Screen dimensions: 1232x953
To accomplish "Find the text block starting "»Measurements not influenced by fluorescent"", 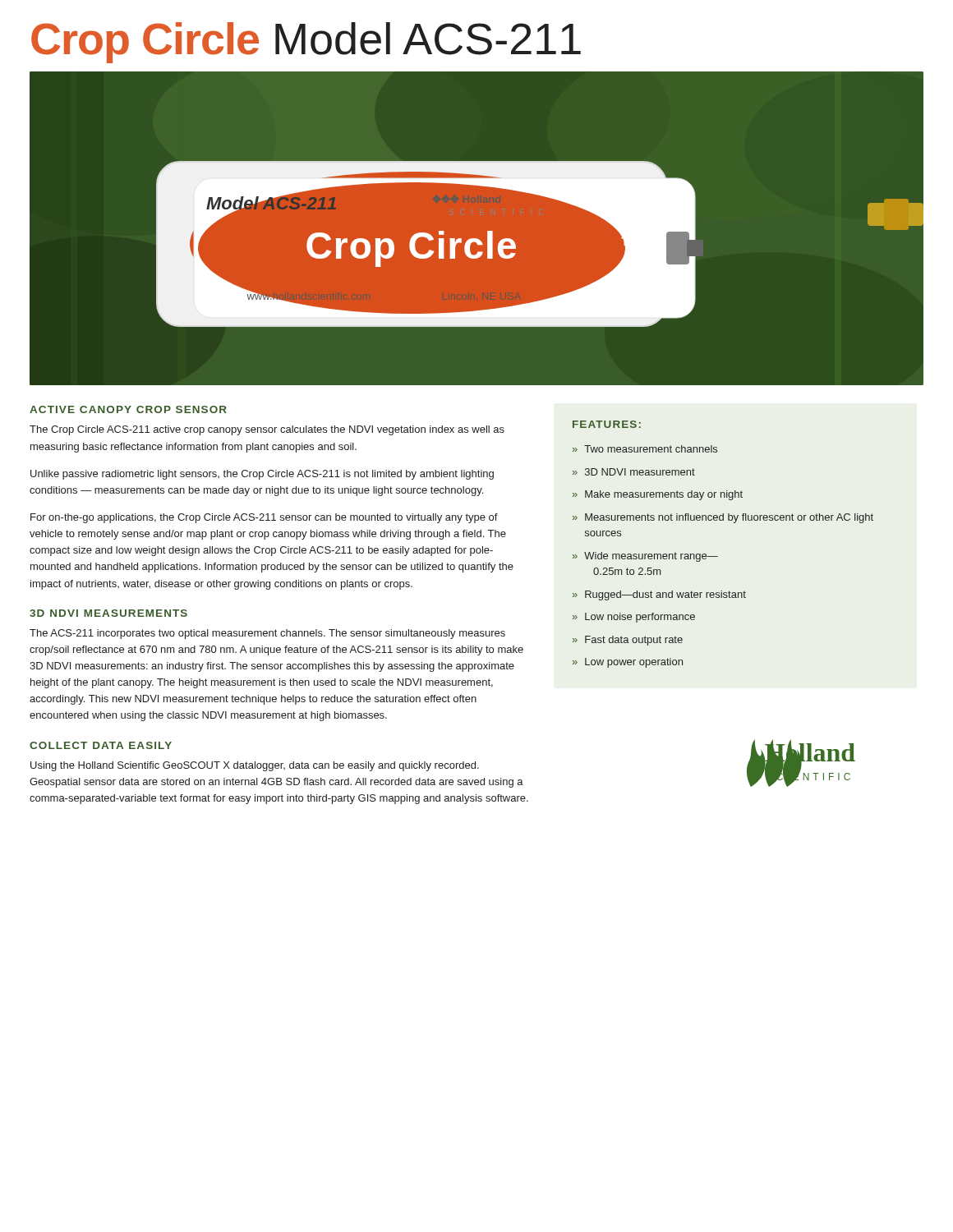I will point(723,524).
